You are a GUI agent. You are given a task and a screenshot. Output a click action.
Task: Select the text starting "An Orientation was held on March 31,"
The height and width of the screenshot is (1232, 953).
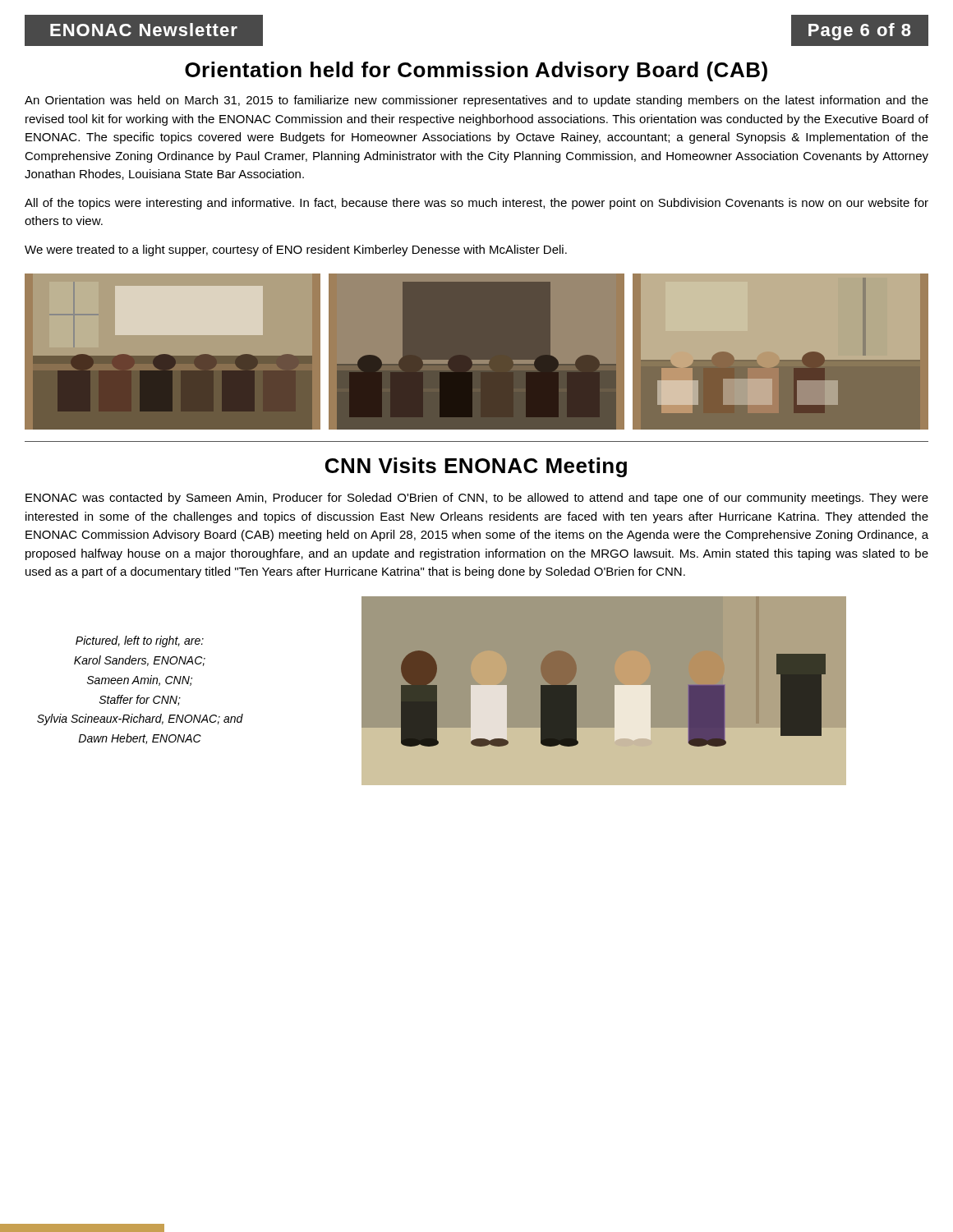point(476,137)
